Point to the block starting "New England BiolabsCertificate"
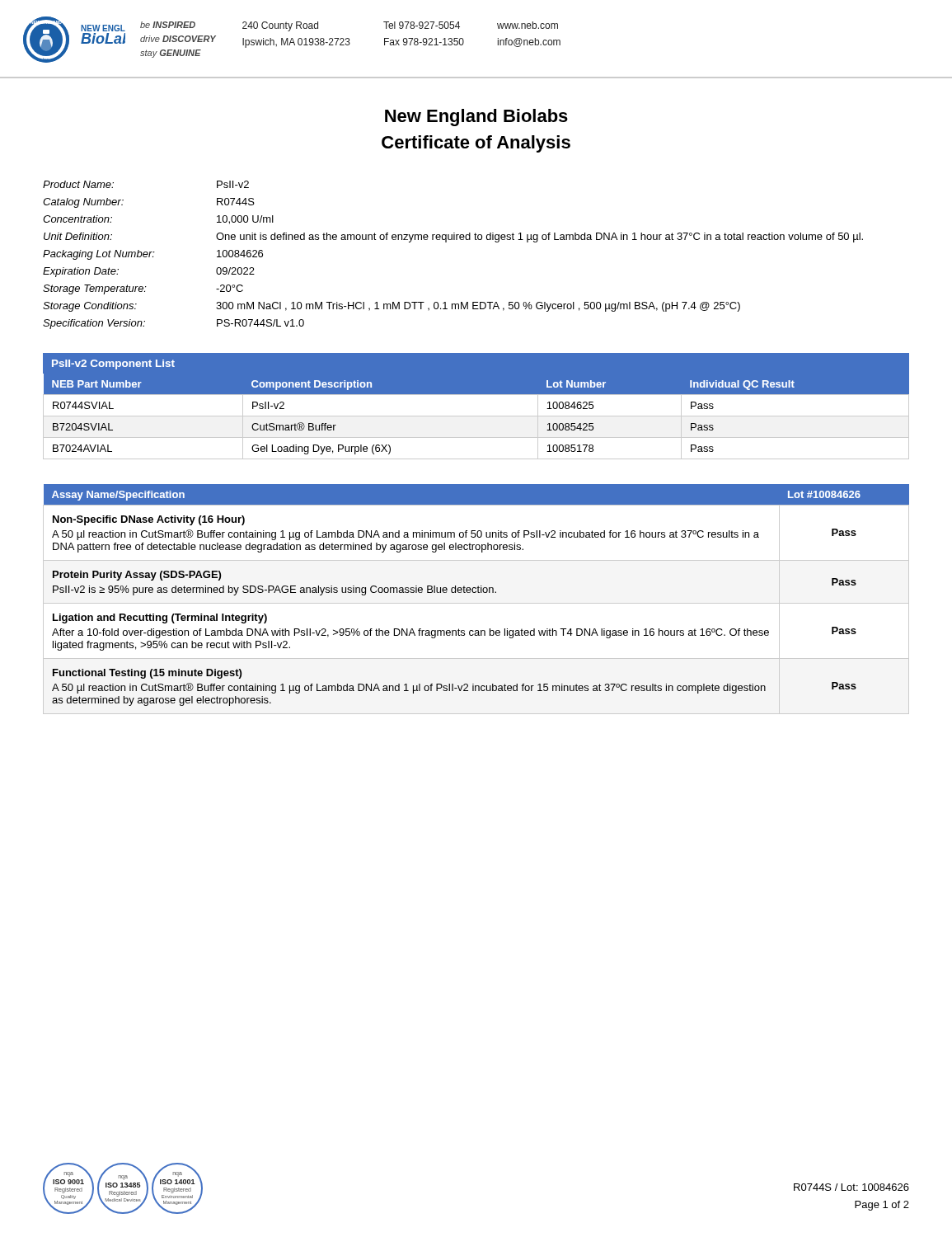Viewport: 952px width, 1237px height. tap(476, 129)
